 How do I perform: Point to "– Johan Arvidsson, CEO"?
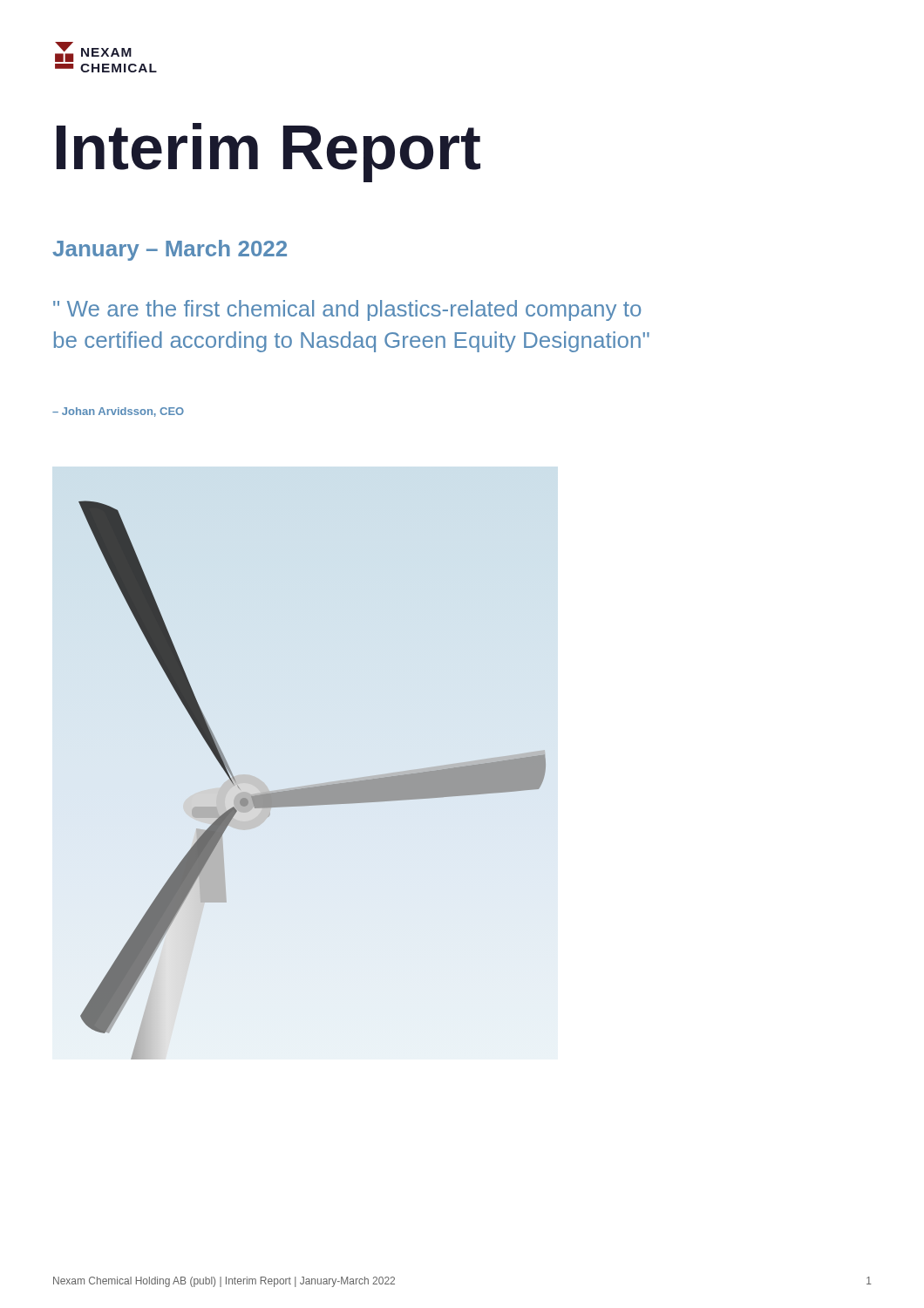[x=118, y=411]
